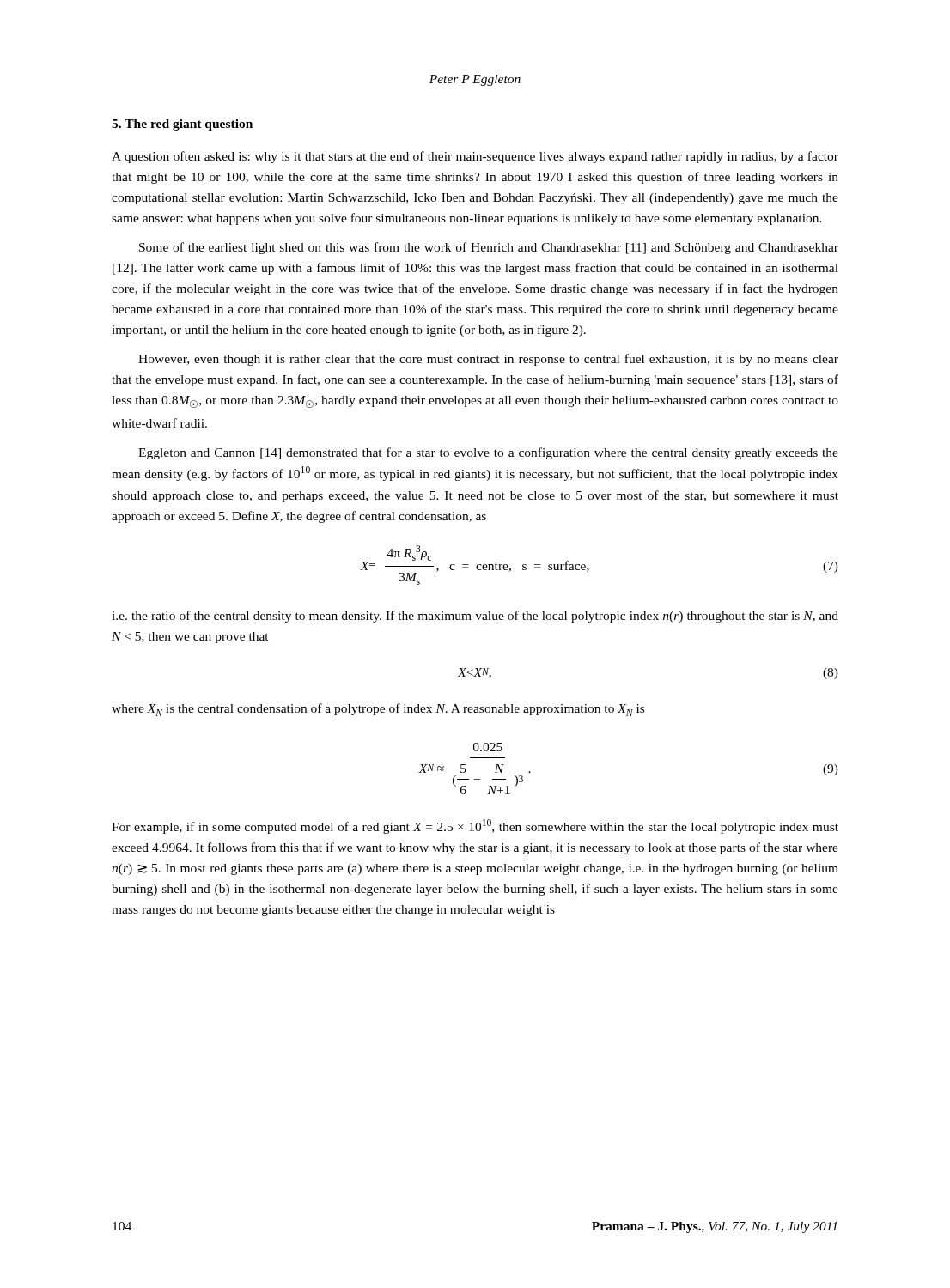Click on the text block containing "i.e. the ratio of the central density to"
Image resolution: width=950 pixels, height=1288 pixels.
point(475,625)
